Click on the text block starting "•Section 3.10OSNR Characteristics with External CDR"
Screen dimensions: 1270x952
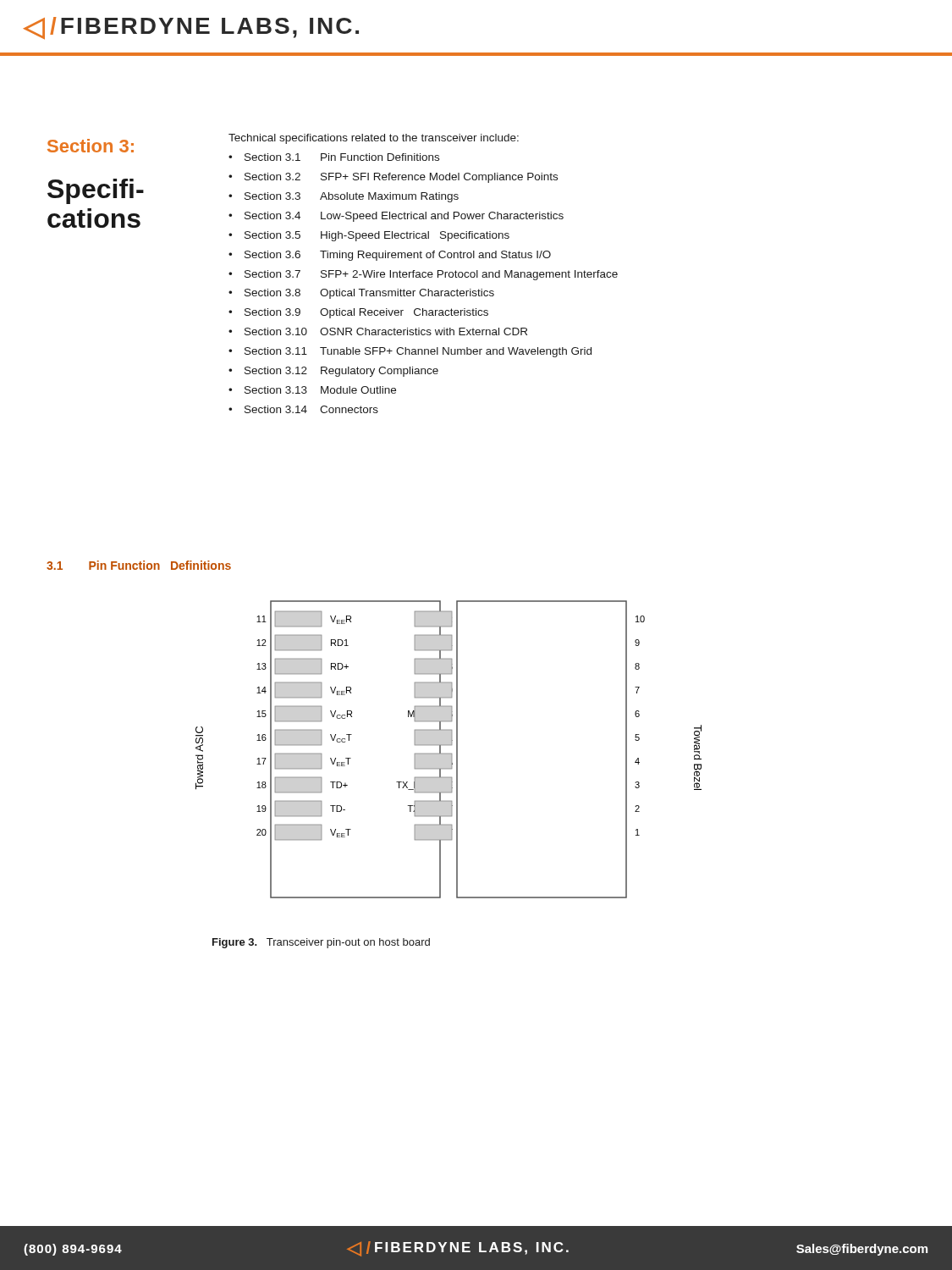pos(378,331)
